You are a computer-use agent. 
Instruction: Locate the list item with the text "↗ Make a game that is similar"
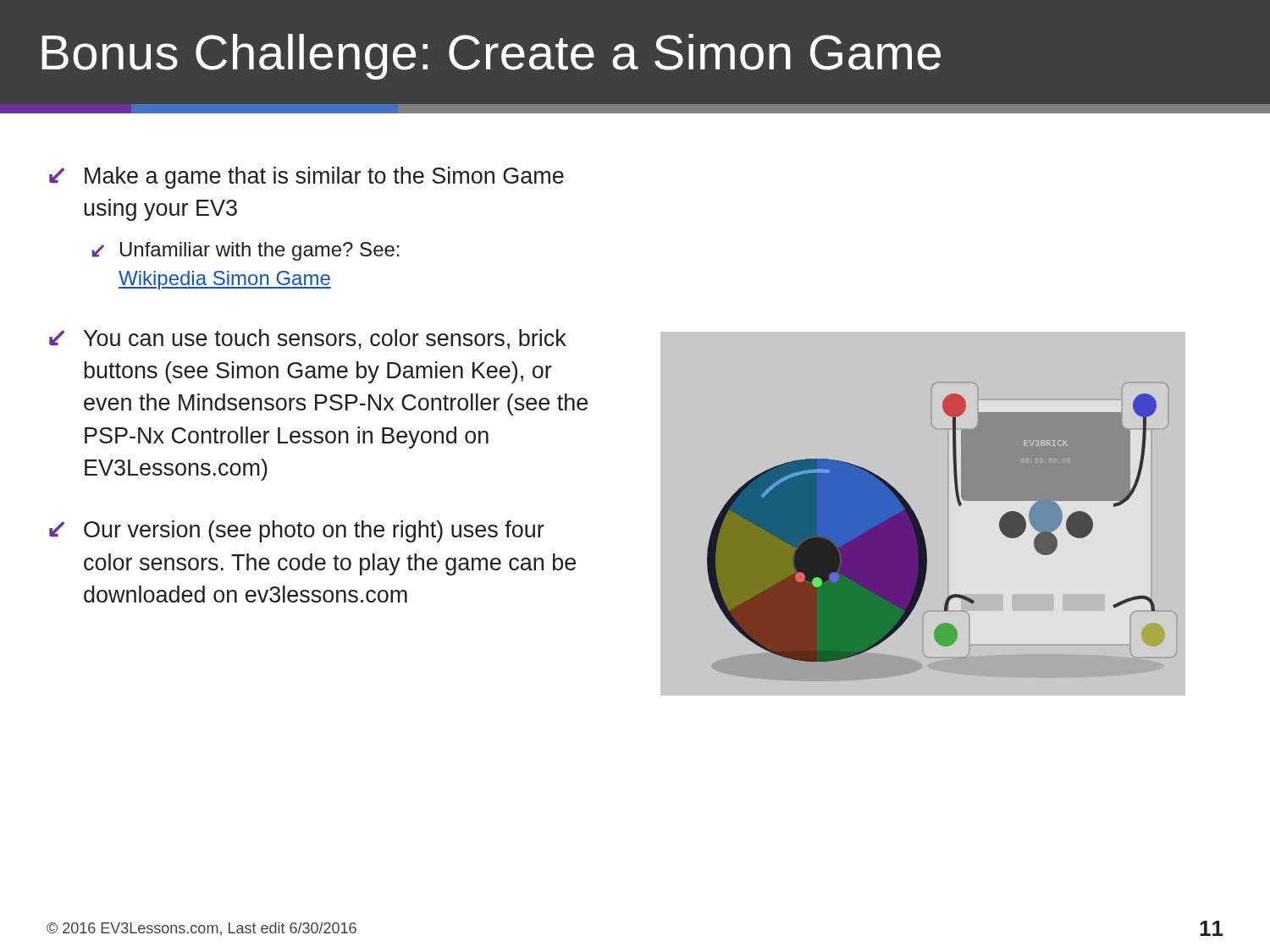tap(306, 178)
